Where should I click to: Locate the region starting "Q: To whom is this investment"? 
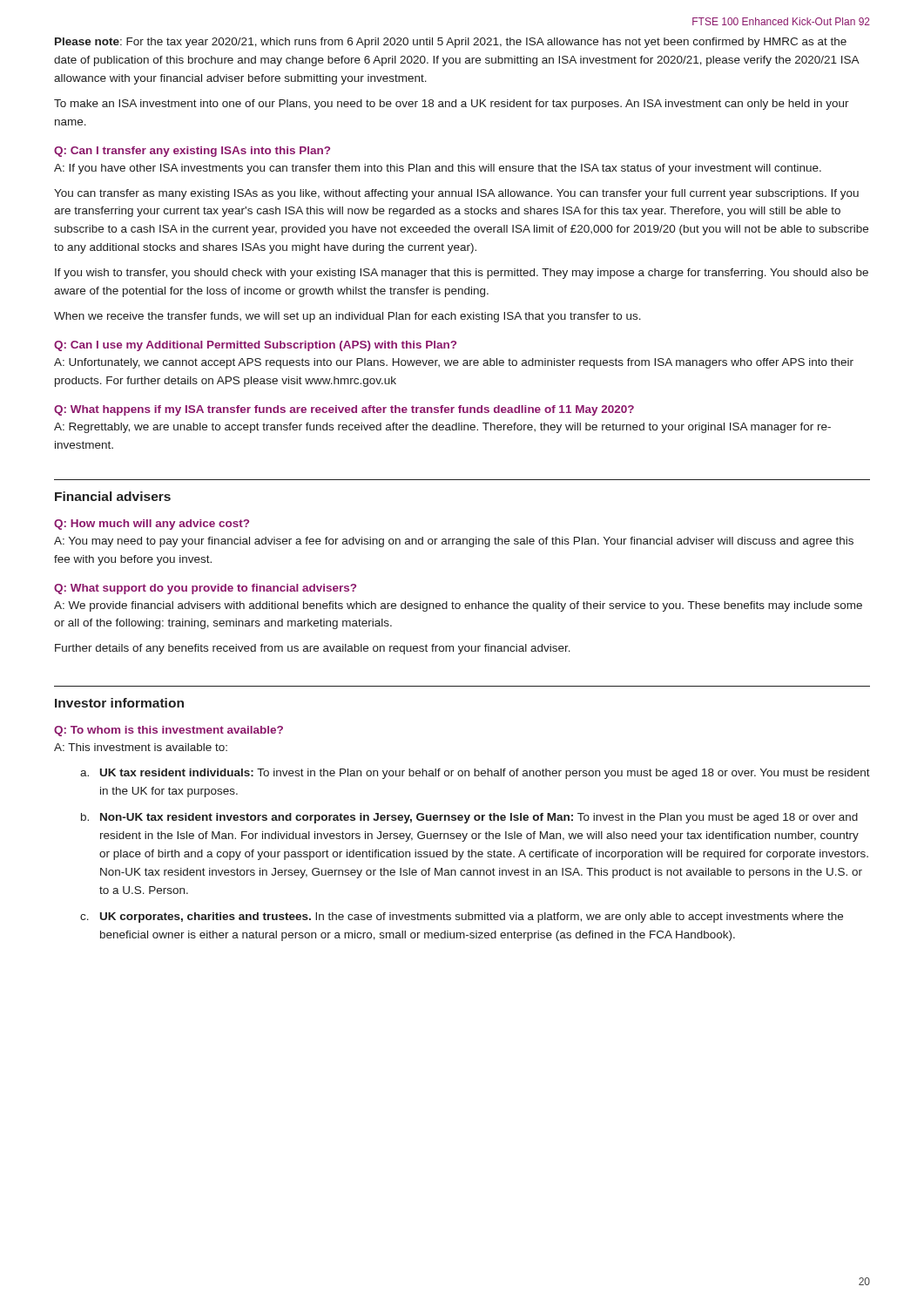pyautogui.click(x=169, y=730)
